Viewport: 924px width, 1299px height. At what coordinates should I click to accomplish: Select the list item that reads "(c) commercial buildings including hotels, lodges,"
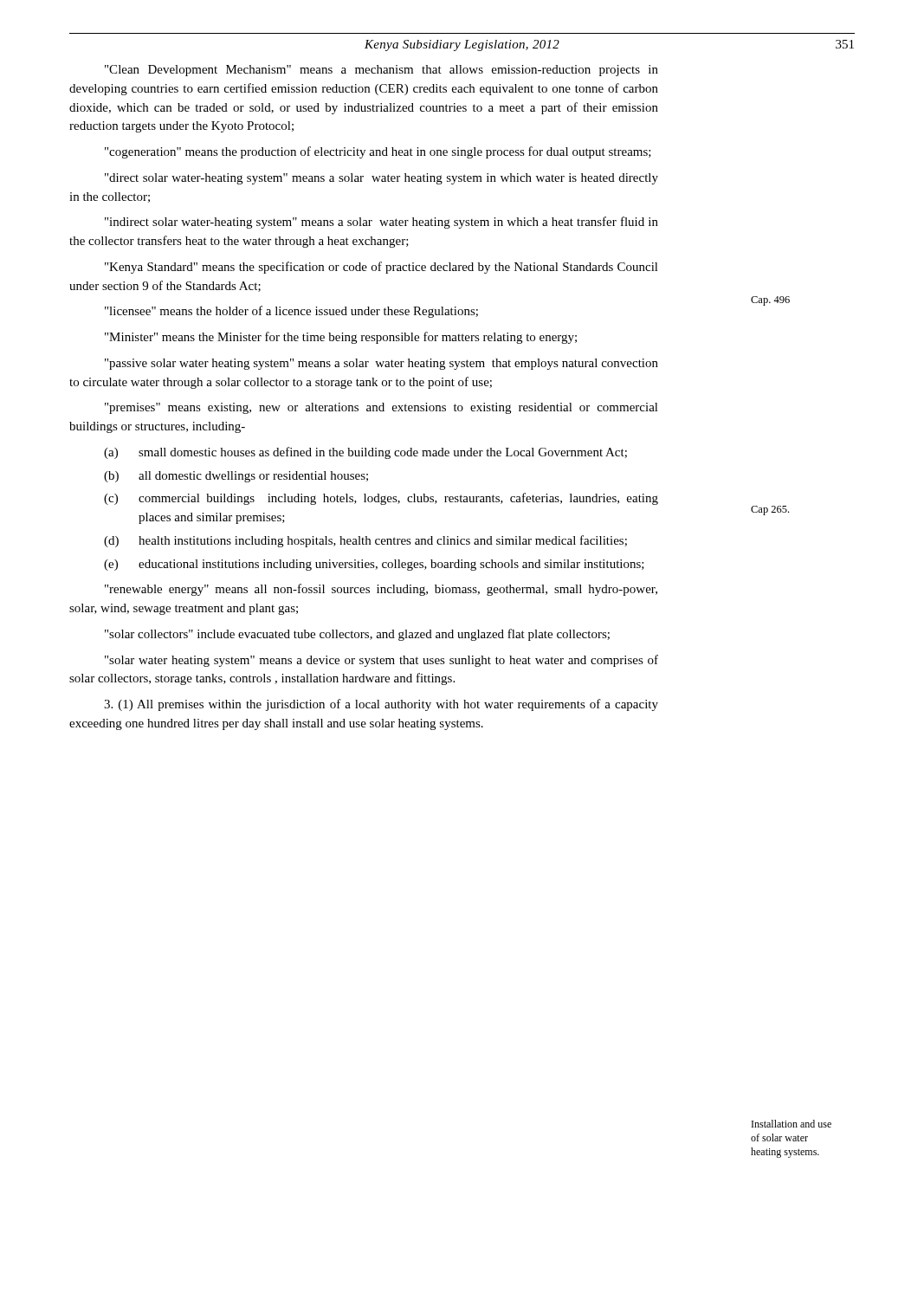(364, 508)
